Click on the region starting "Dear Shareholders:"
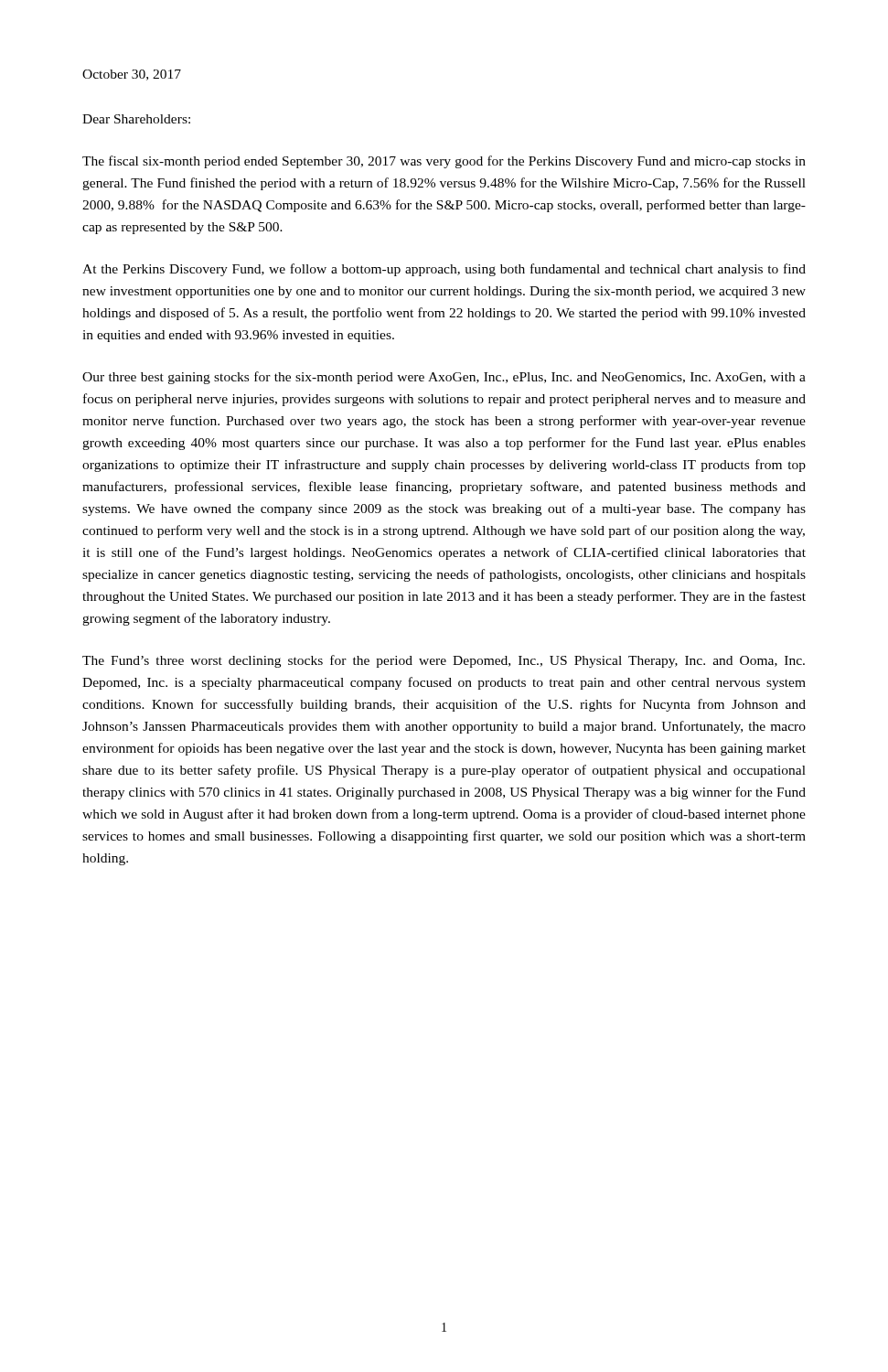The image size is (888, 1372). pos(137,118)
